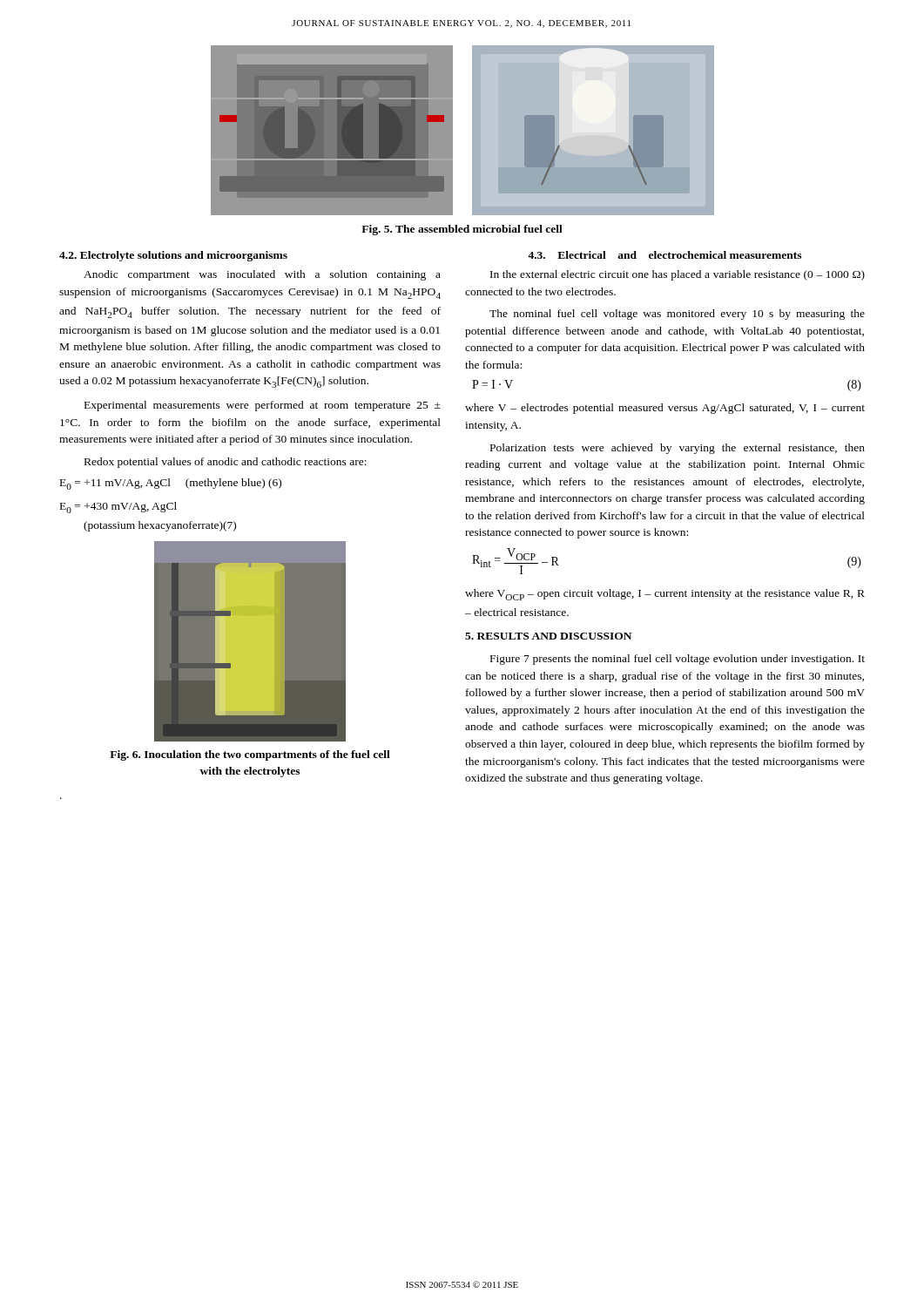Image resolution: width=924 pixels, height=1307 pixels.
Task: Find the block starting "E0 = +11 mV/Ag, AgCl (methylene"
Action: (171, 483)
